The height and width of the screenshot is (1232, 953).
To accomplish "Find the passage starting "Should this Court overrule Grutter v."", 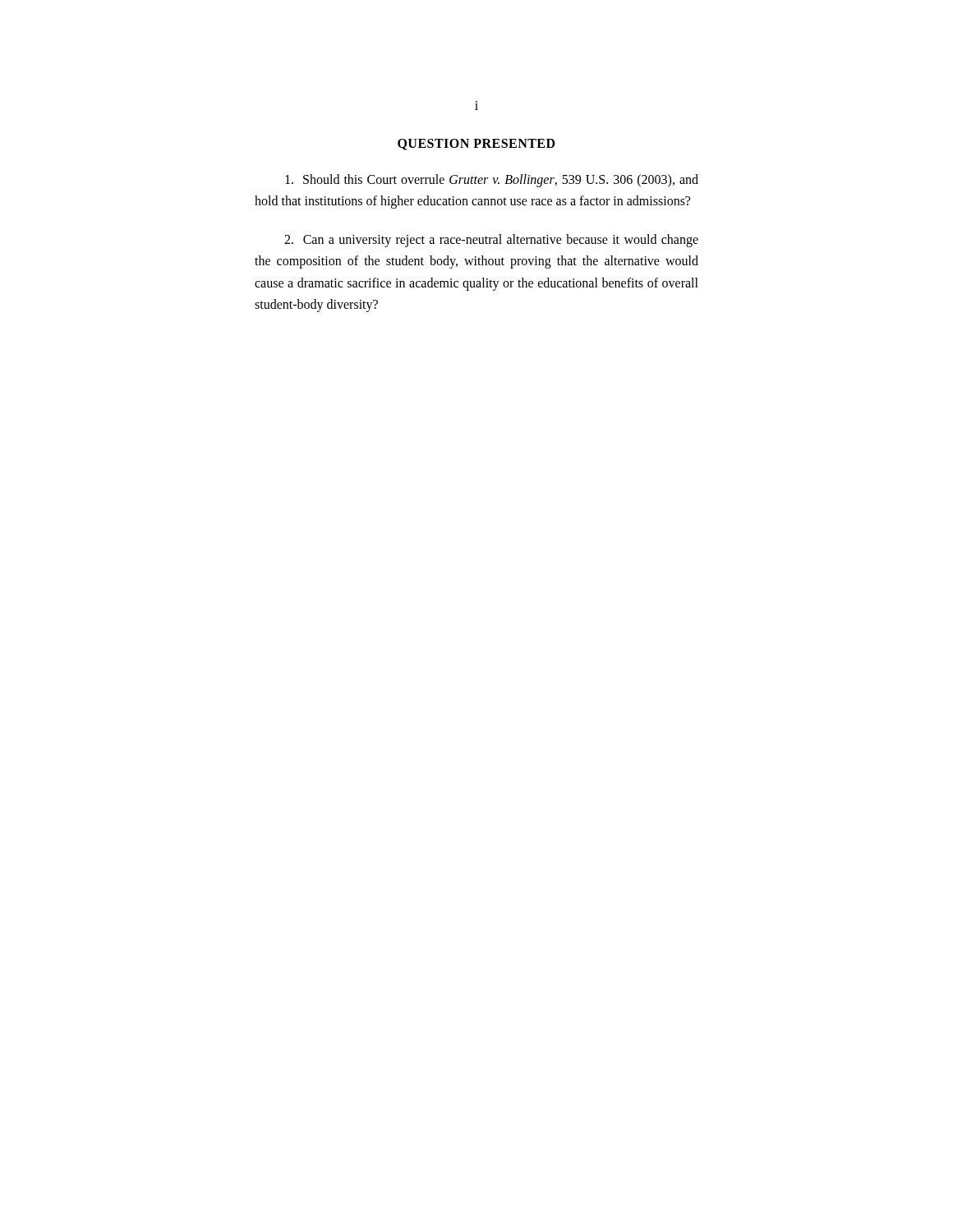I will point(476,242).
